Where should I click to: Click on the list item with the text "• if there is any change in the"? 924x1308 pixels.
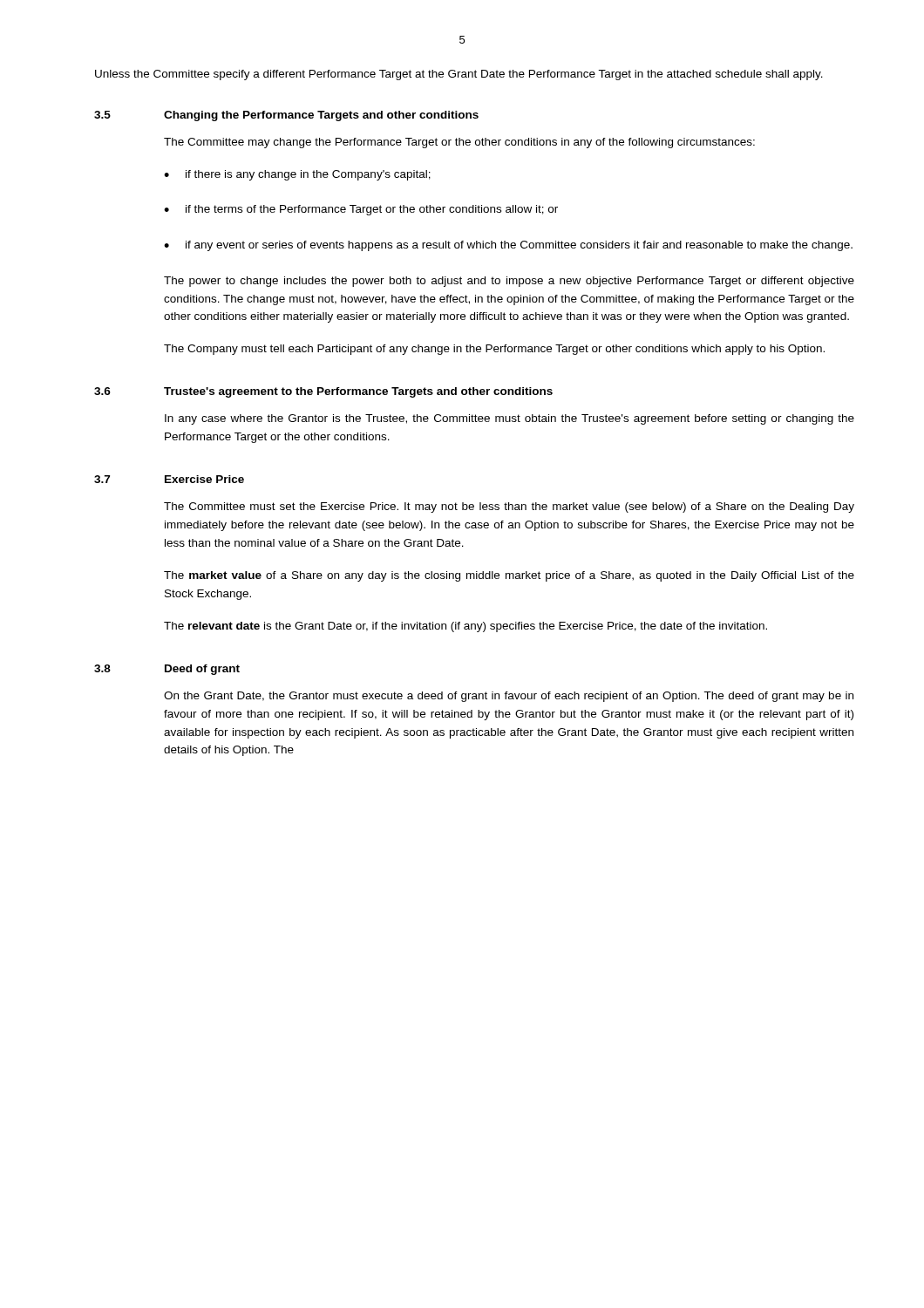point(297,175)
